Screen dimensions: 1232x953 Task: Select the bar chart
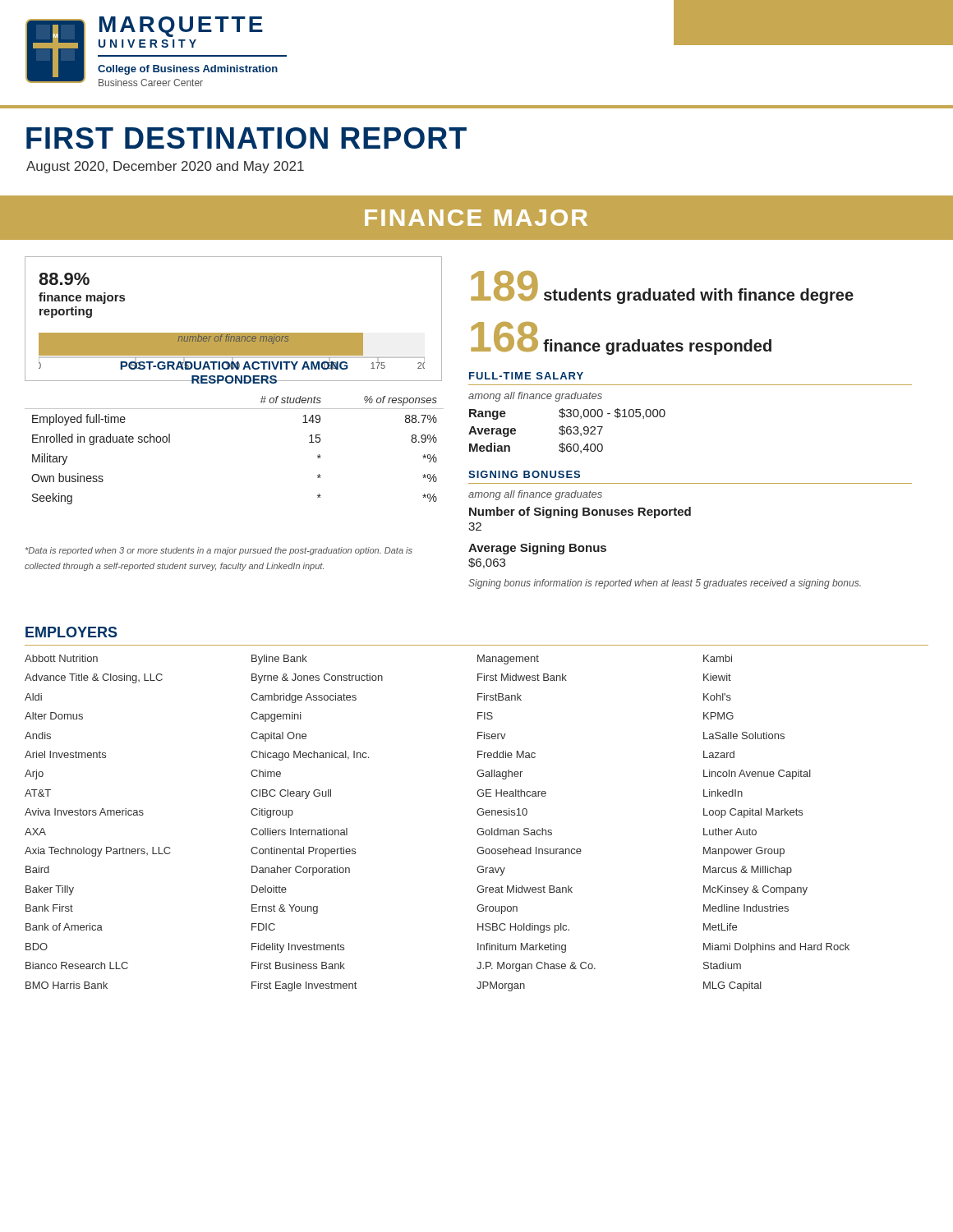click(x=233, y=319)
